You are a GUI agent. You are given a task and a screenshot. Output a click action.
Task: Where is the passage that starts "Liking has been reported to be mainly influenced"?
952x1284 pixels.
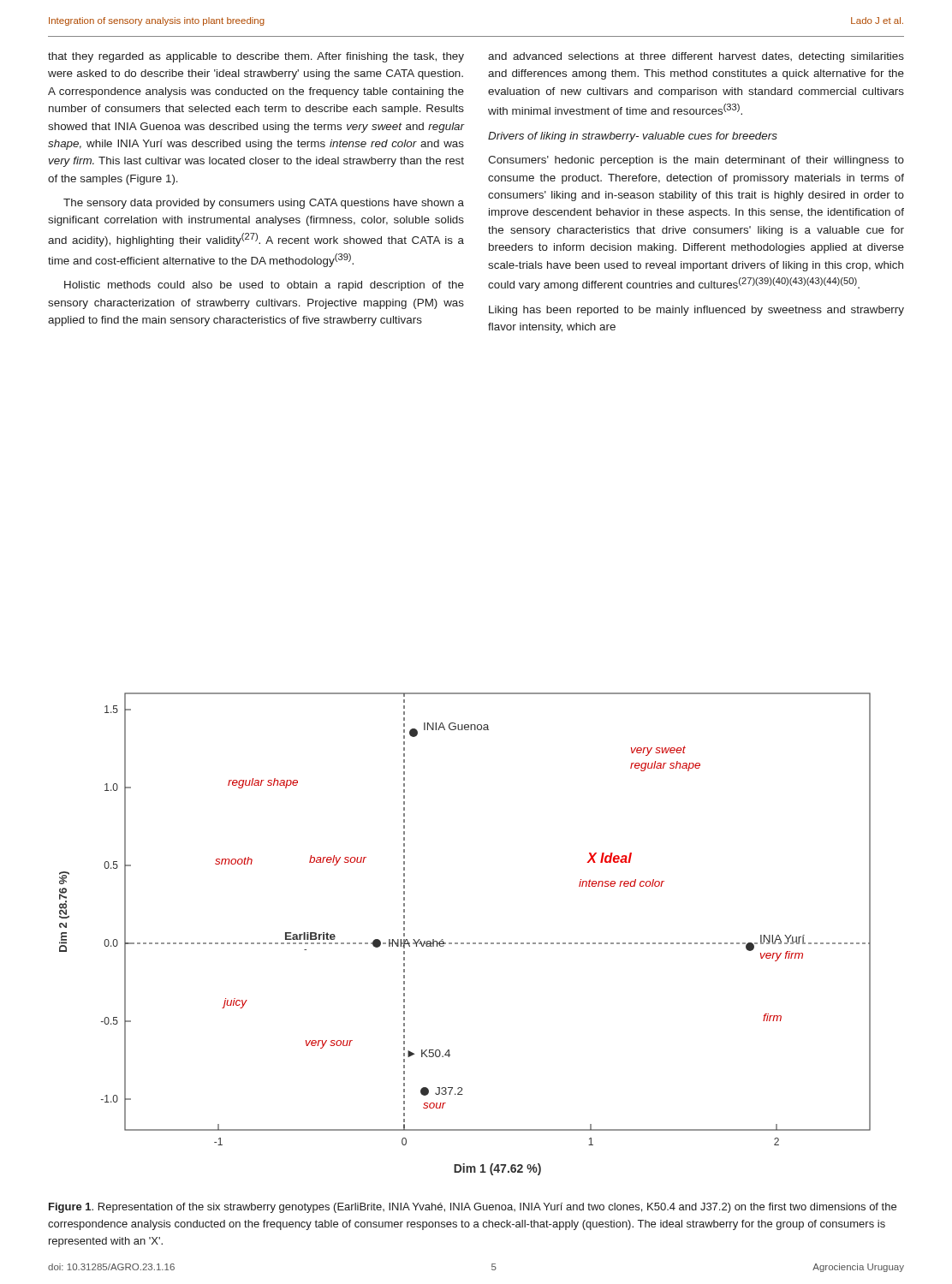coord(696,318)
